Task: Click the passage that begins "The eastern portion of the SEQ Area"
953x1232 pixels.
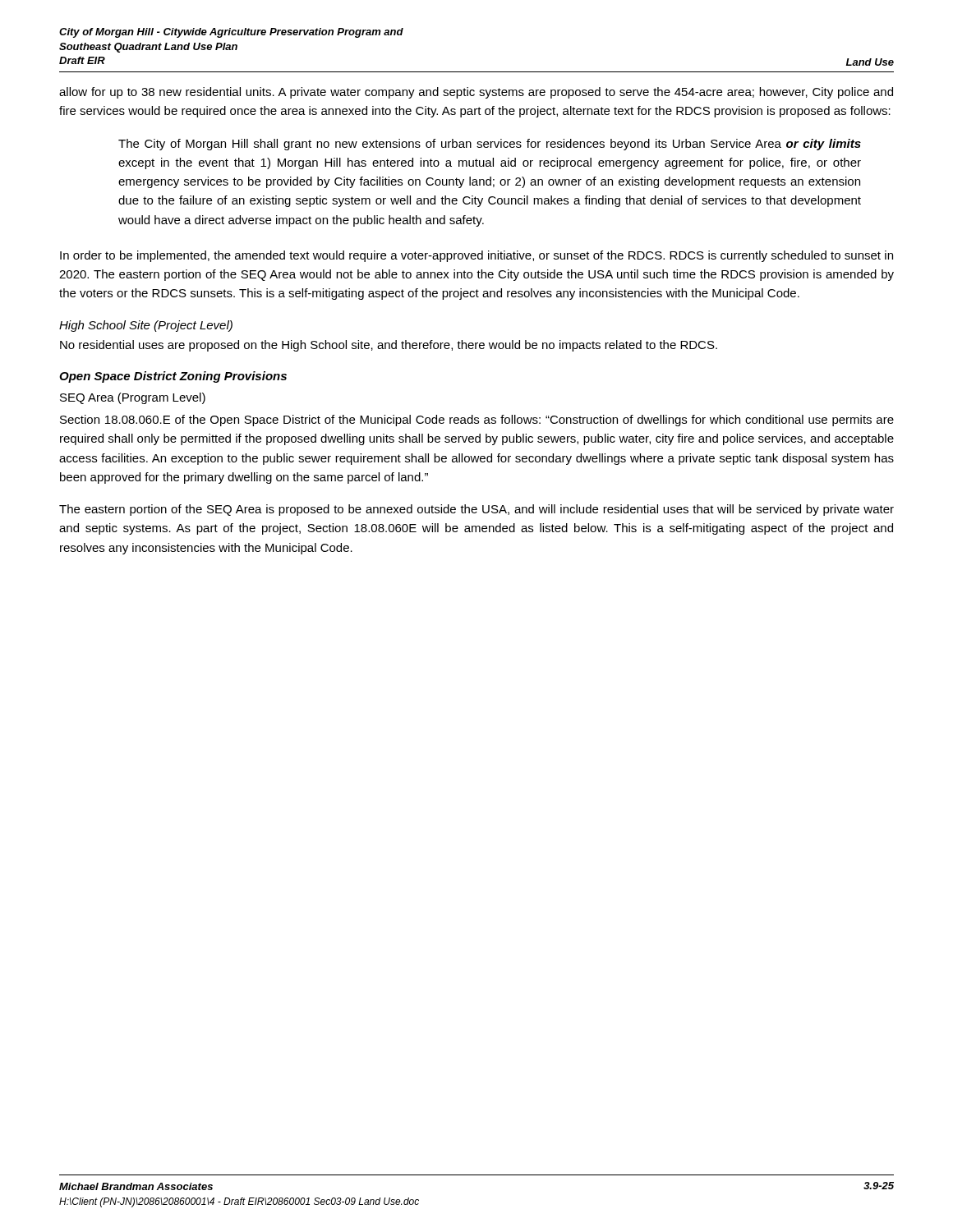Action: pyautogui.click(x=476, y=528)
